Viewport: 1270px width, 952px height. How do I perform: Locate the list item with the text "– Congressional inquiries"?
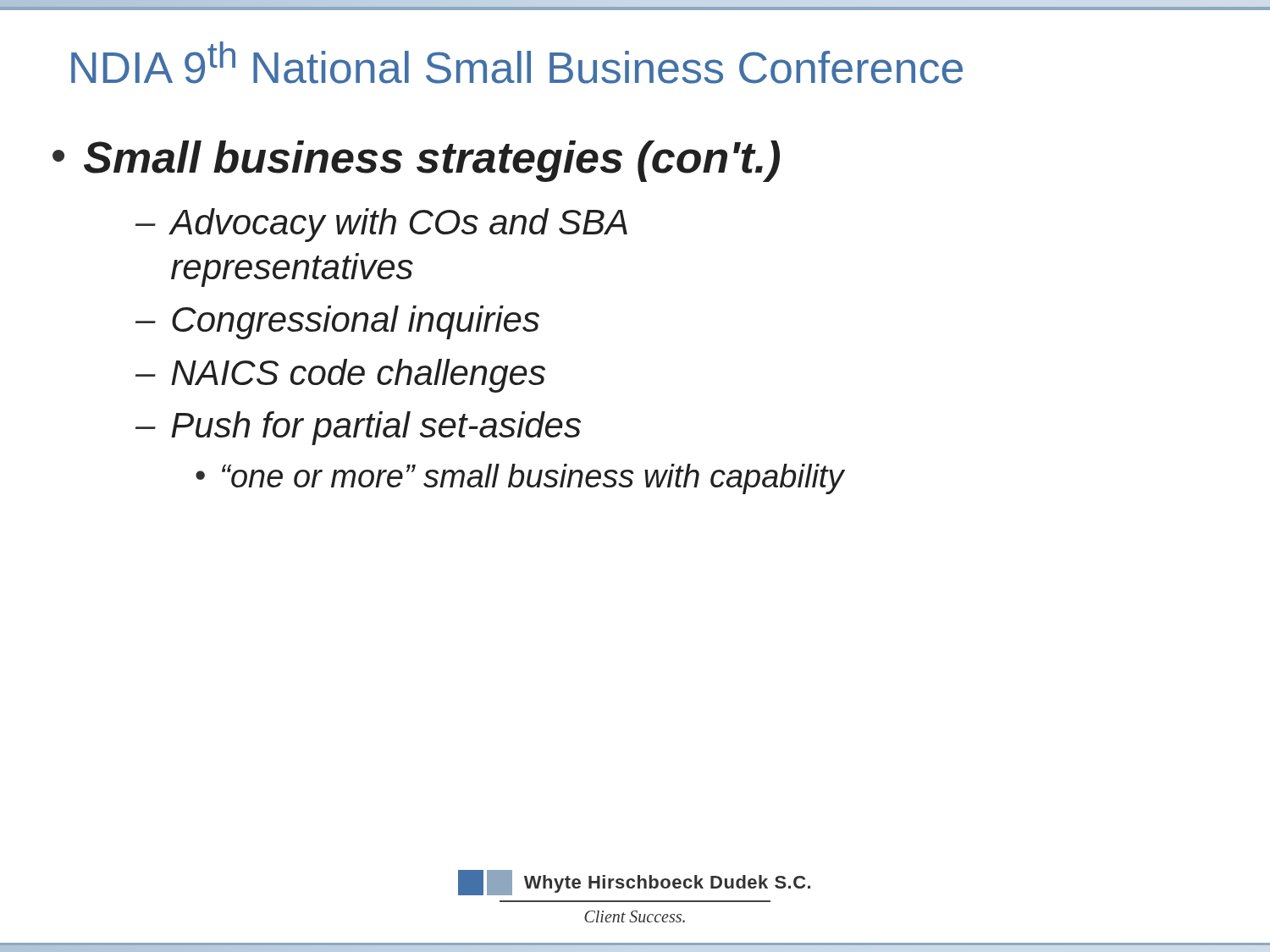click(338, 320)
